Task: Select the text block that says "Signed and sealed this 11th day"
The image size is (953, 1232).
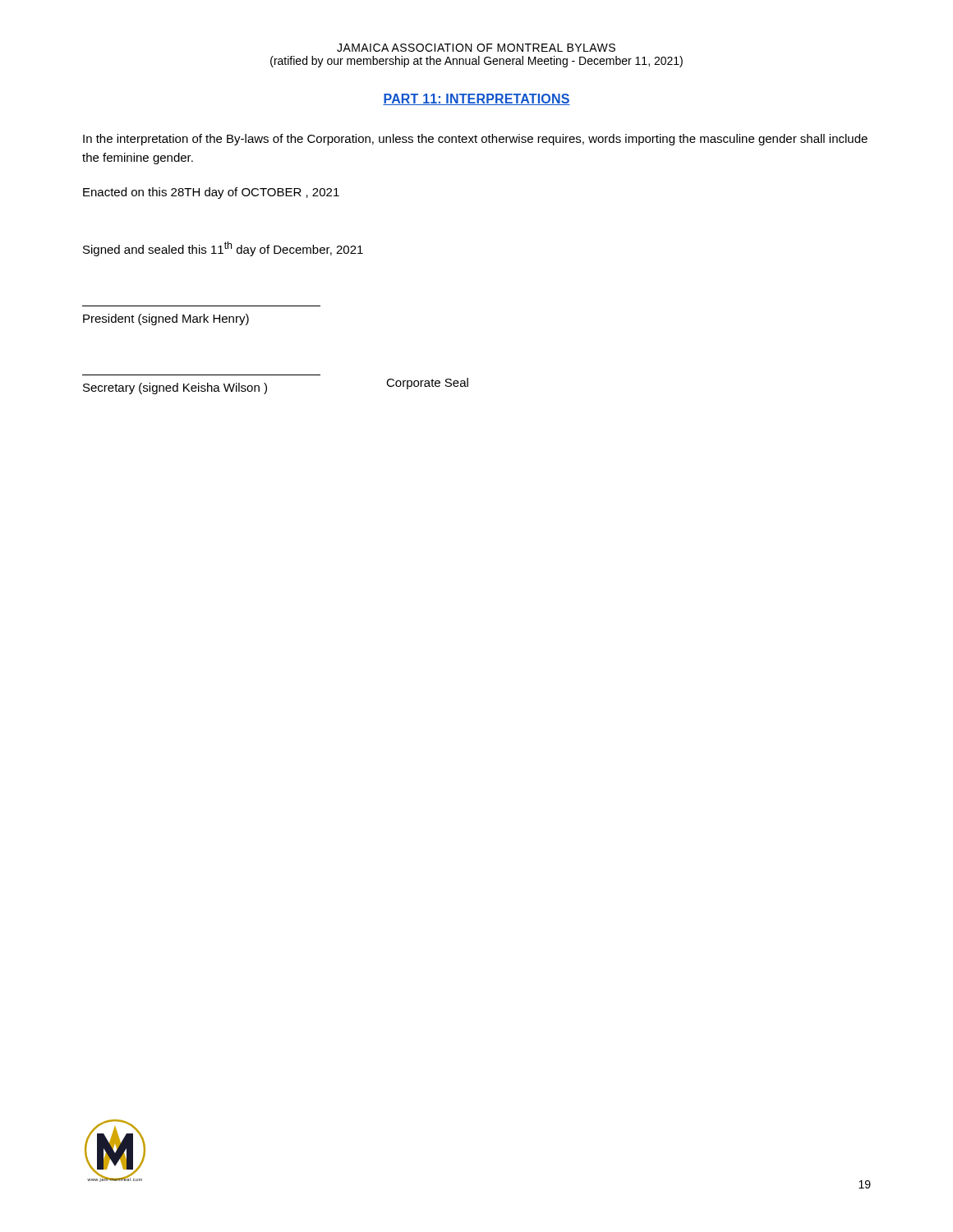Action: [x=223, y=248]
